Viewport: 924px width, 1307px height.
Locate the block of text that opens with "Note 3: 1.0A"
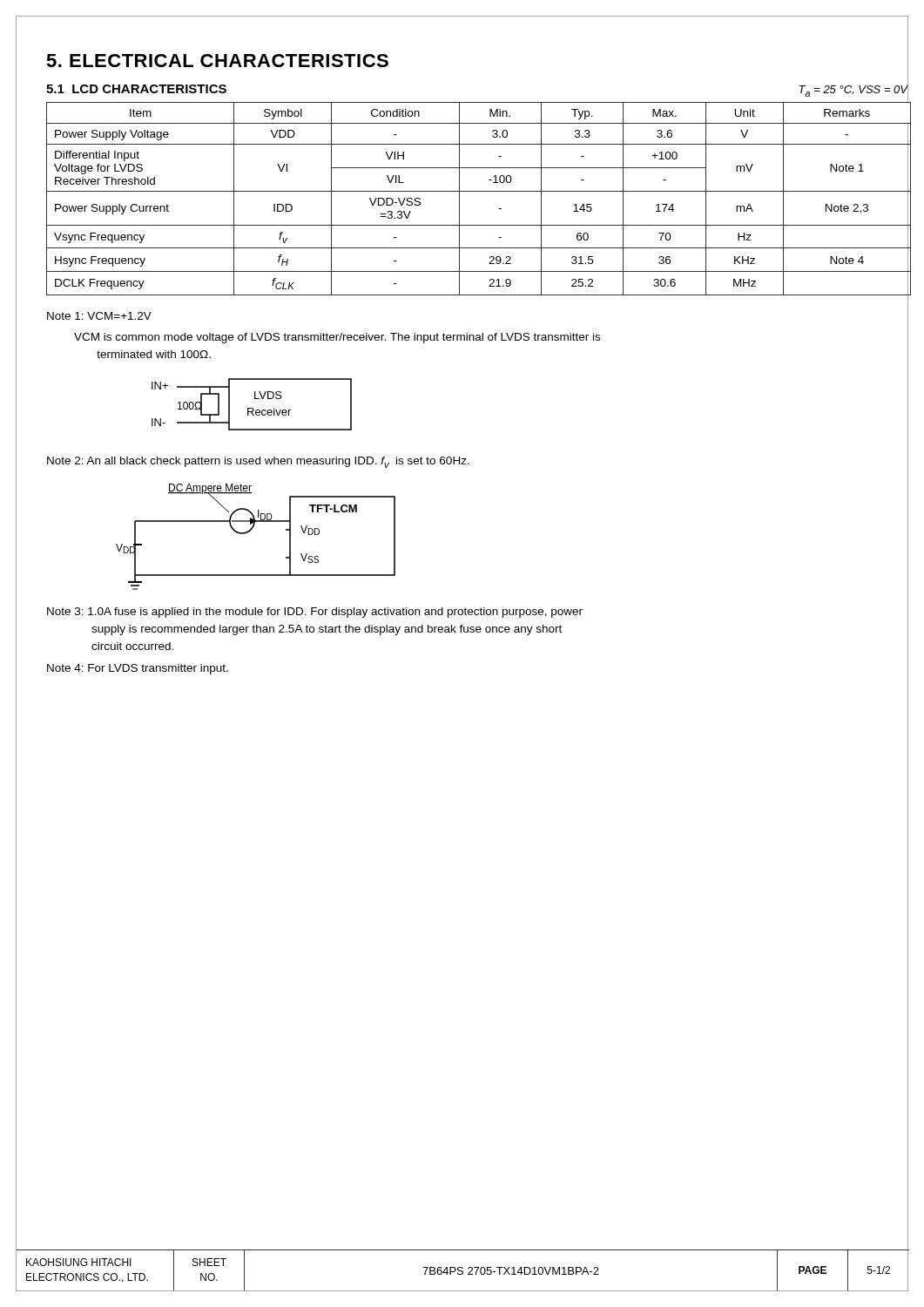click(314, 629)
